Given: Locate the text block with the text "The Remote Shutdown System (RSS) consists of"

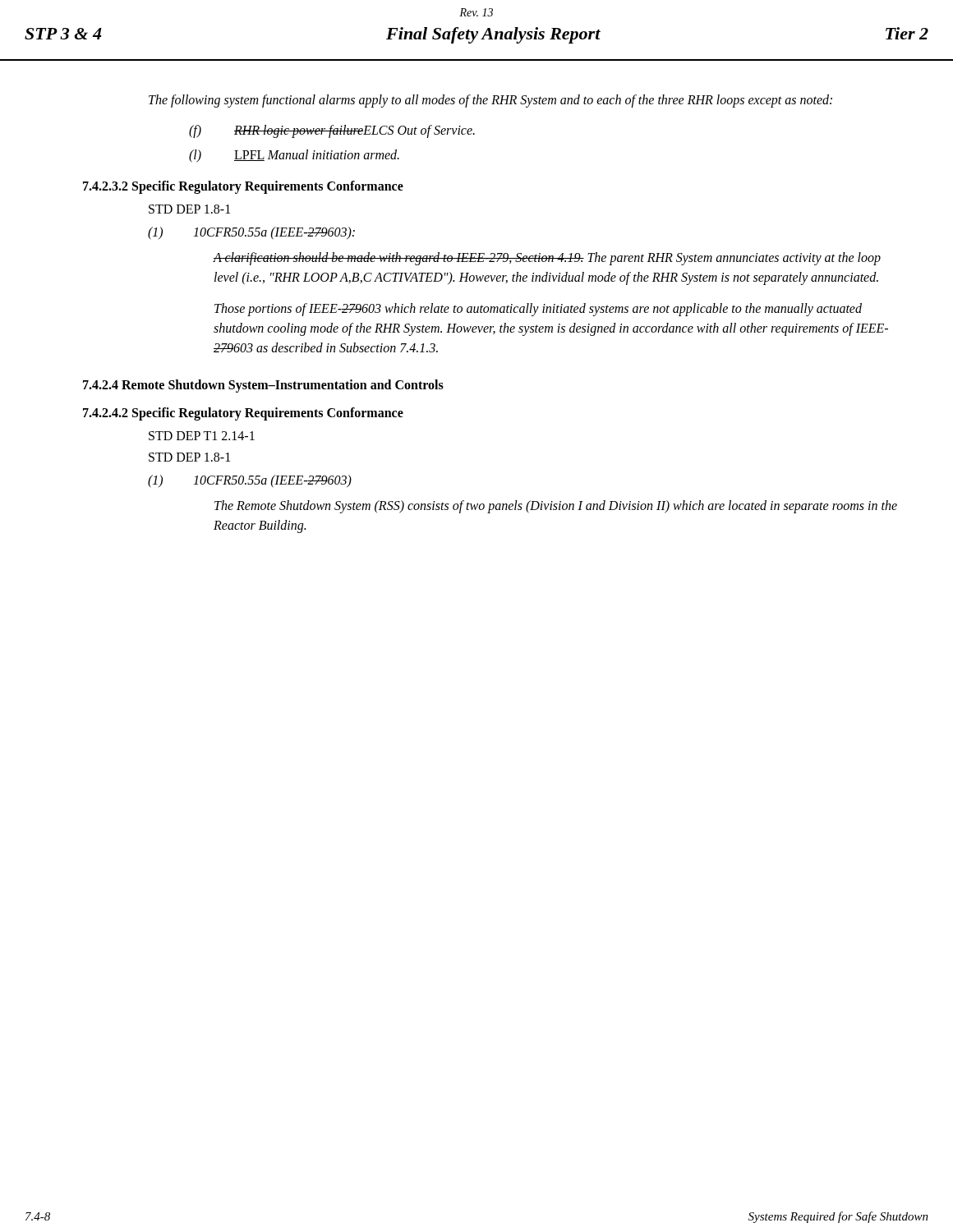Looking at the screenshot, I should (555, 515).
